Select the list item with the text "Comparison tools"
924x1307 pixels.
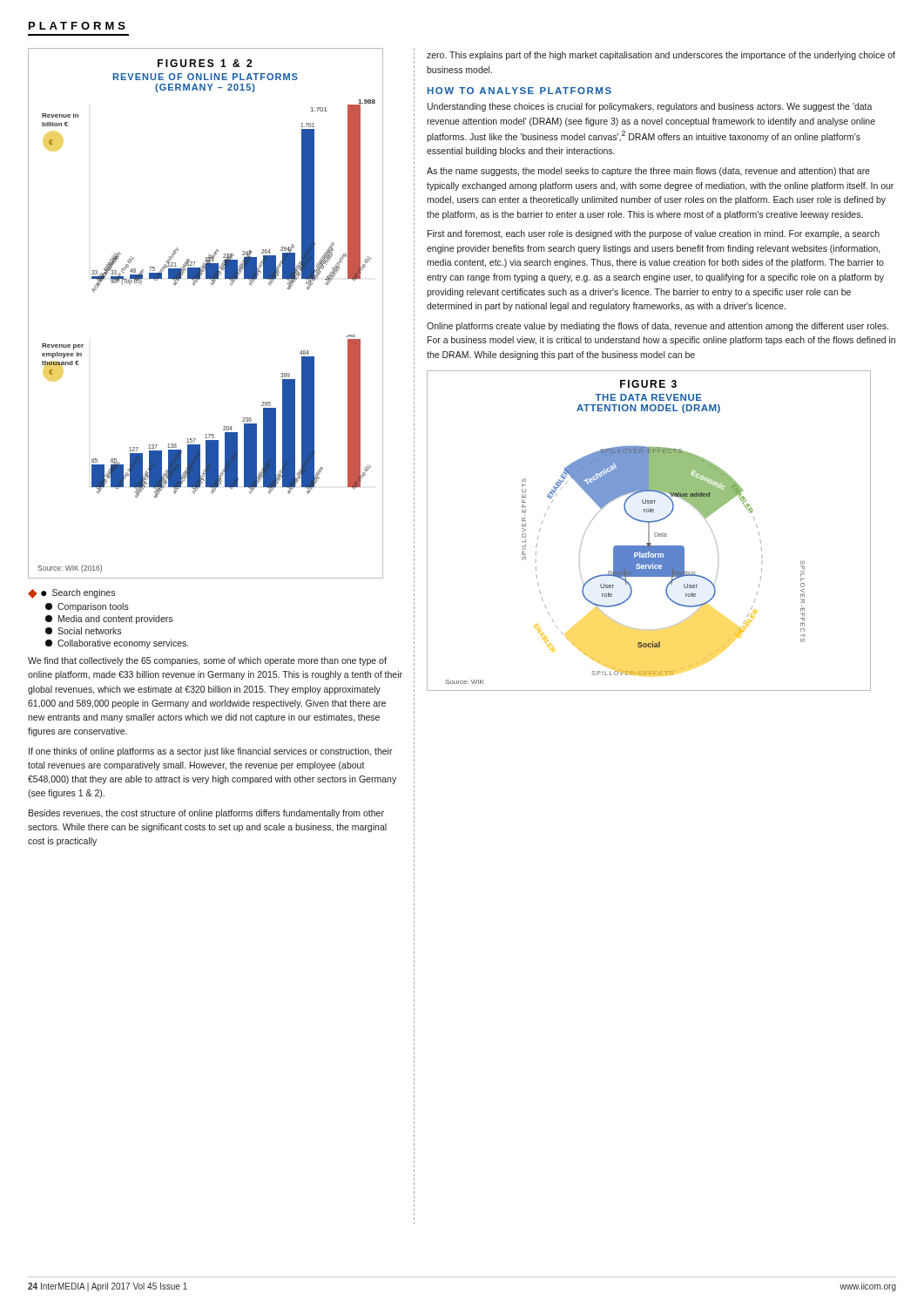tap(87, 606)
